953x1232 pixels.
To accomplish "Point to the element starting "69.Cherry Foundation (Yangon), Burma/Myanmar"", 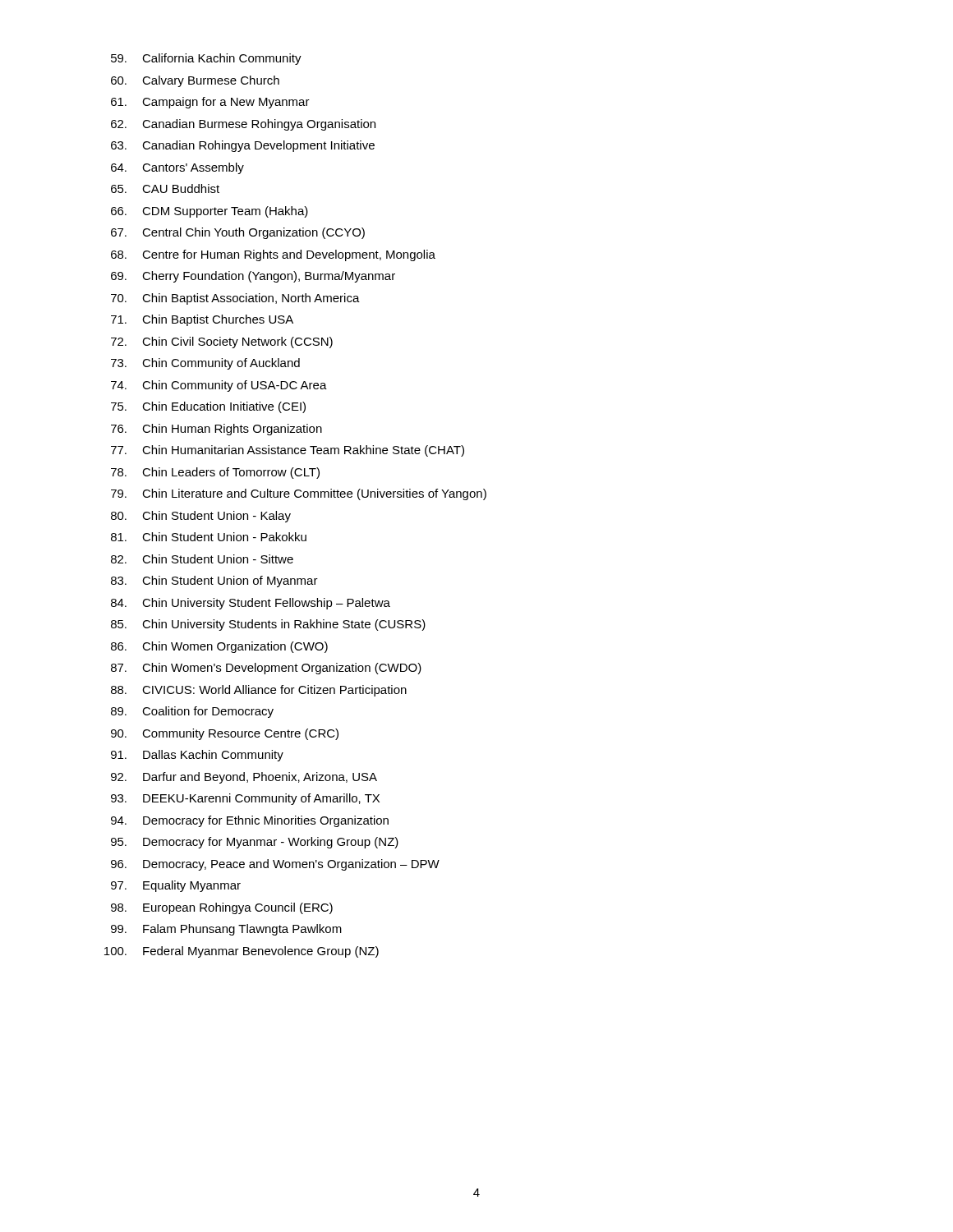I will (x=253, y=277).
